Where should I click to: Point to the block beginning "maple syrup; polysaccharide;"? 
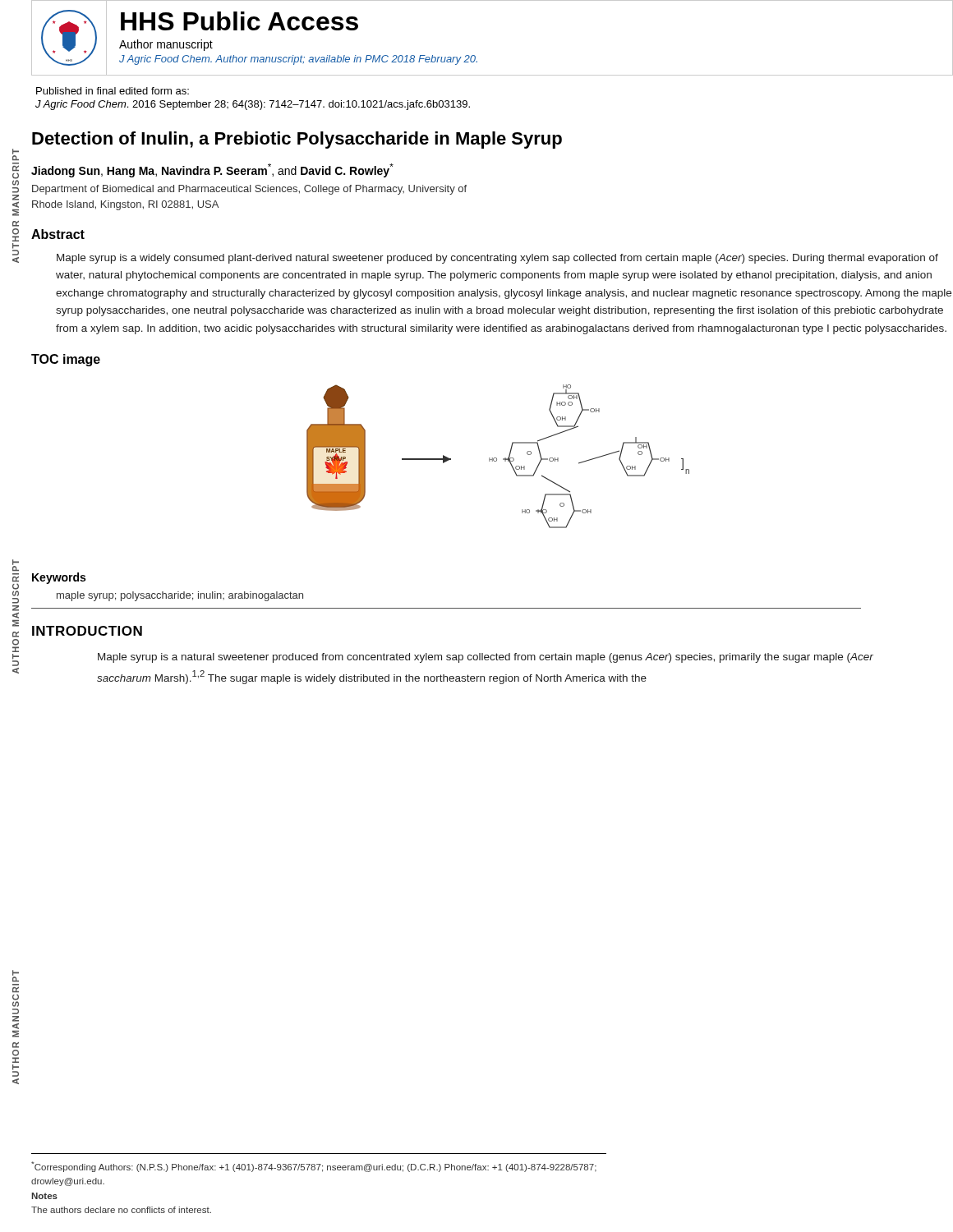point(180,595)
